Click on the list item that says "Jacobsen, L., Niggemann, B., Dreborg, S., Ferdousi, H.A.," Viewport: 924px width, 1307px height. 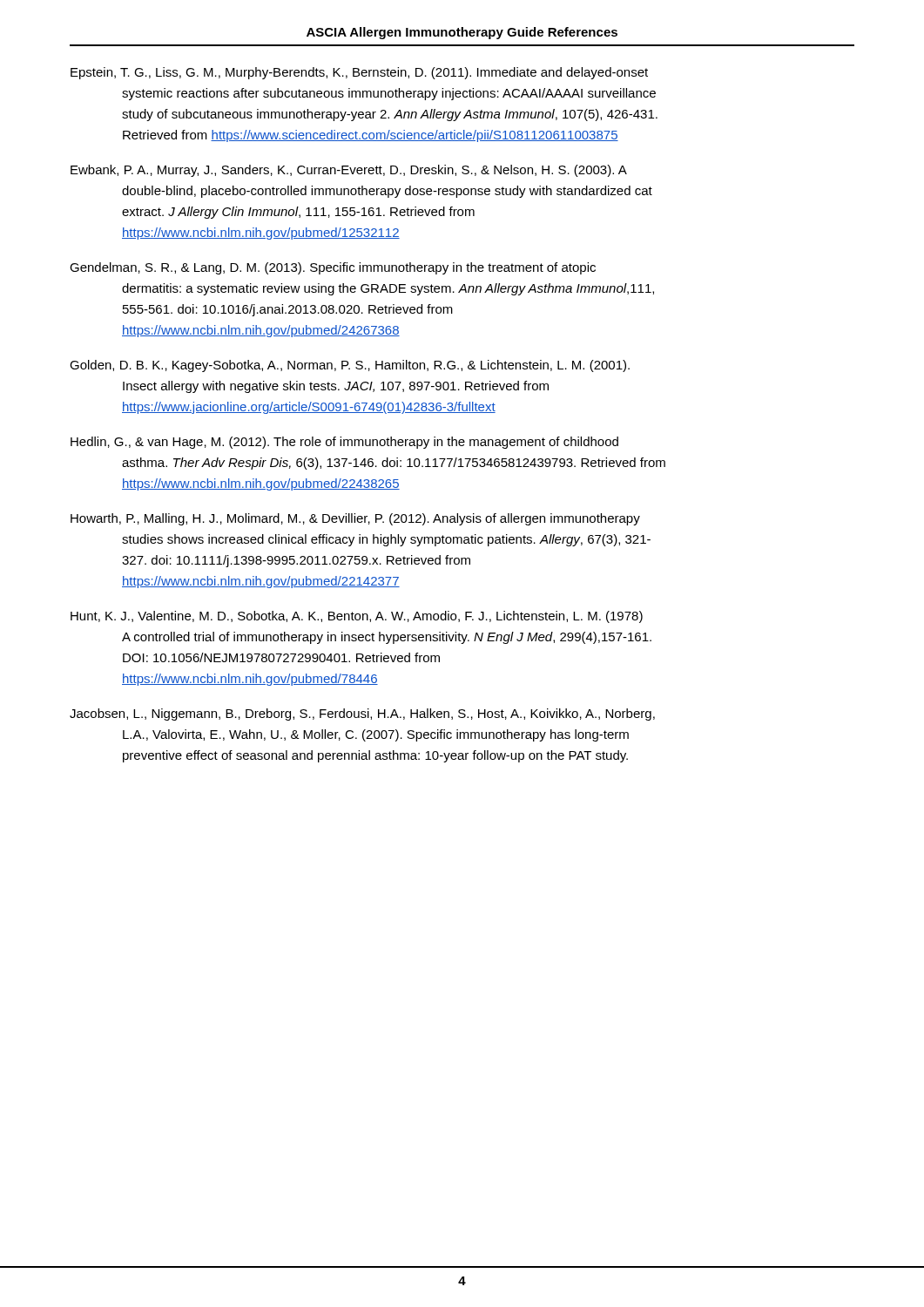click(462, 735)
